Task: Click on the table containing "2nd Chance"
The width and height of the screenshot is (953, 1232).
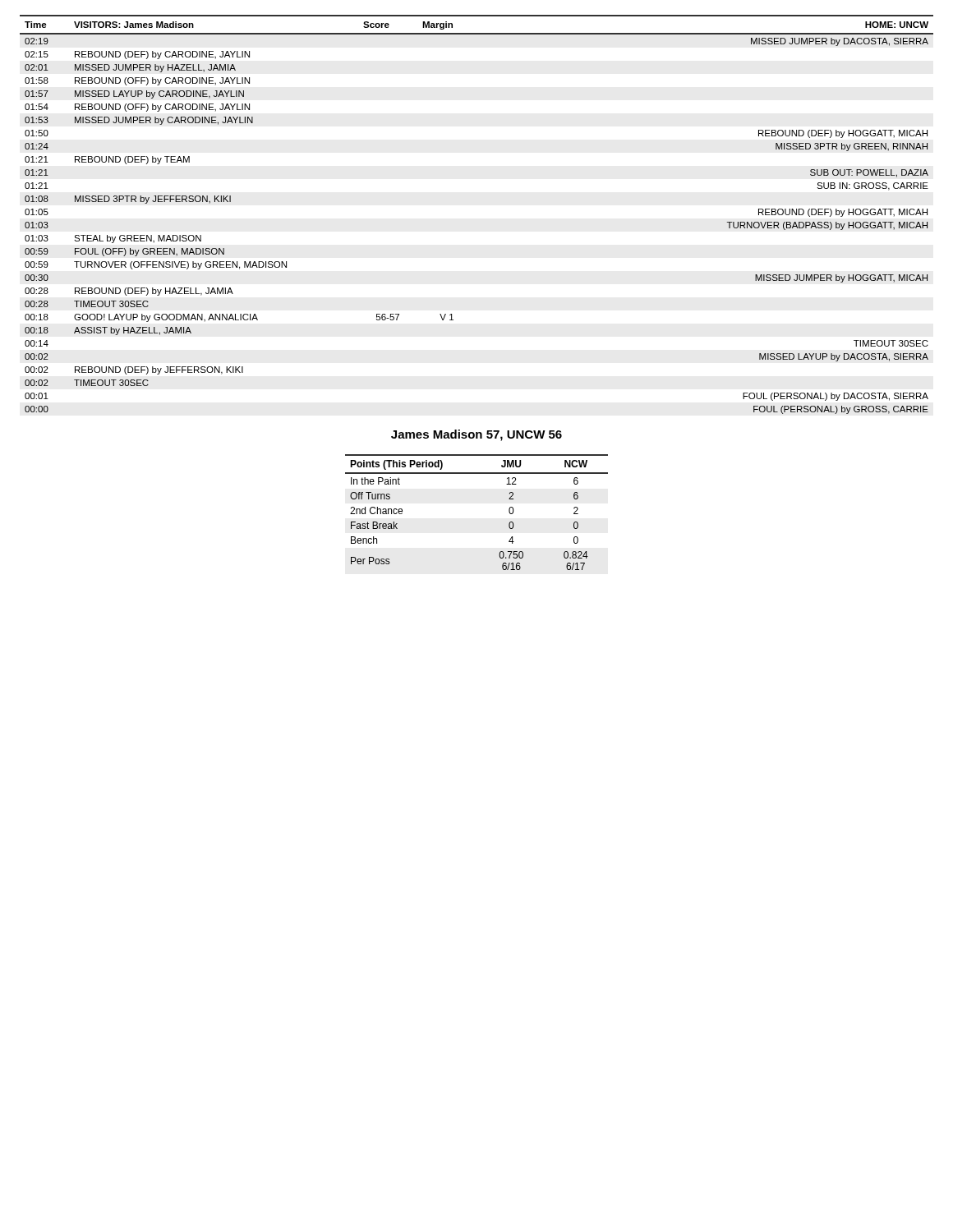Action: (x=476, y=514)
